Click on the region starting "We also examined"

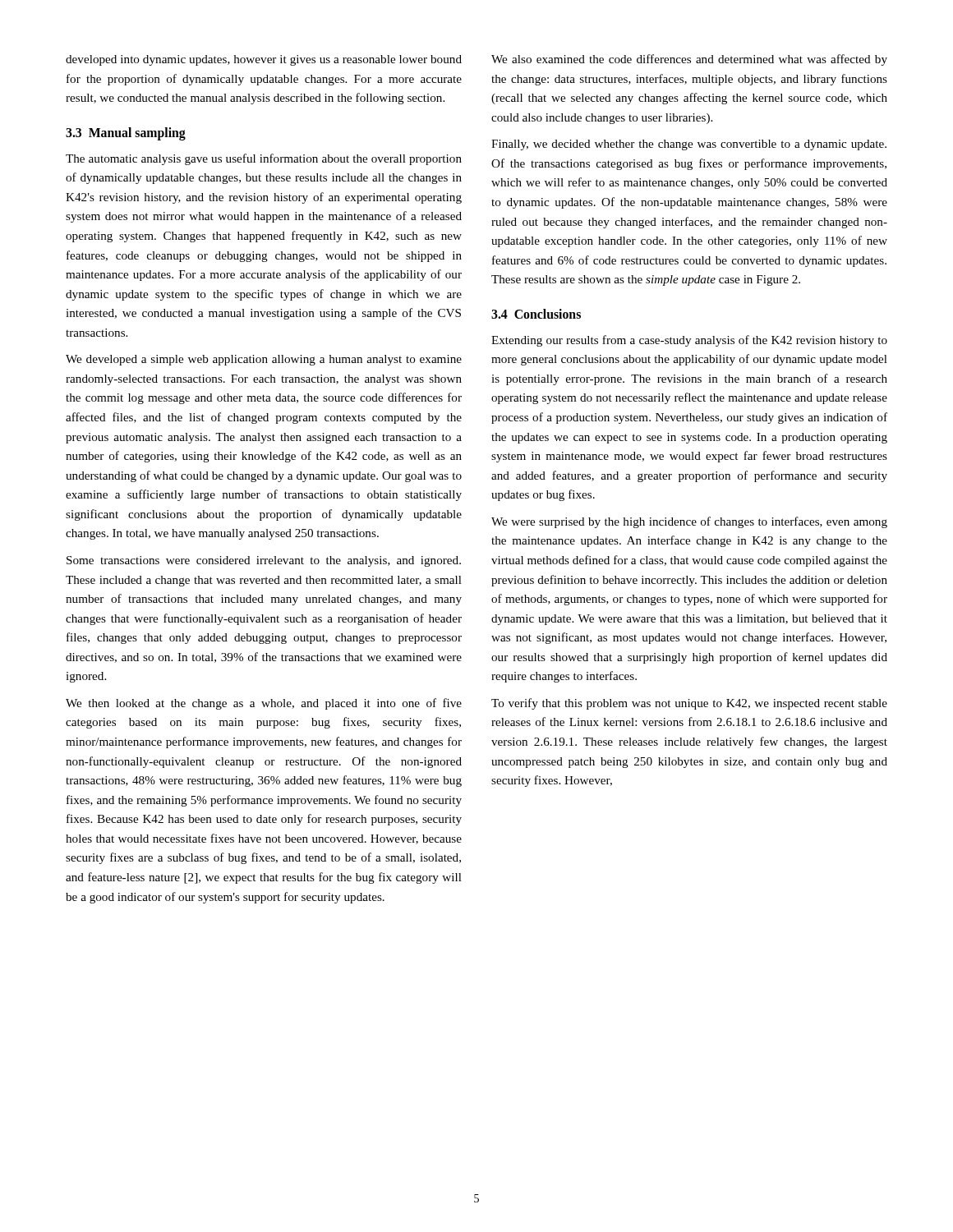(x=689, y=169)
